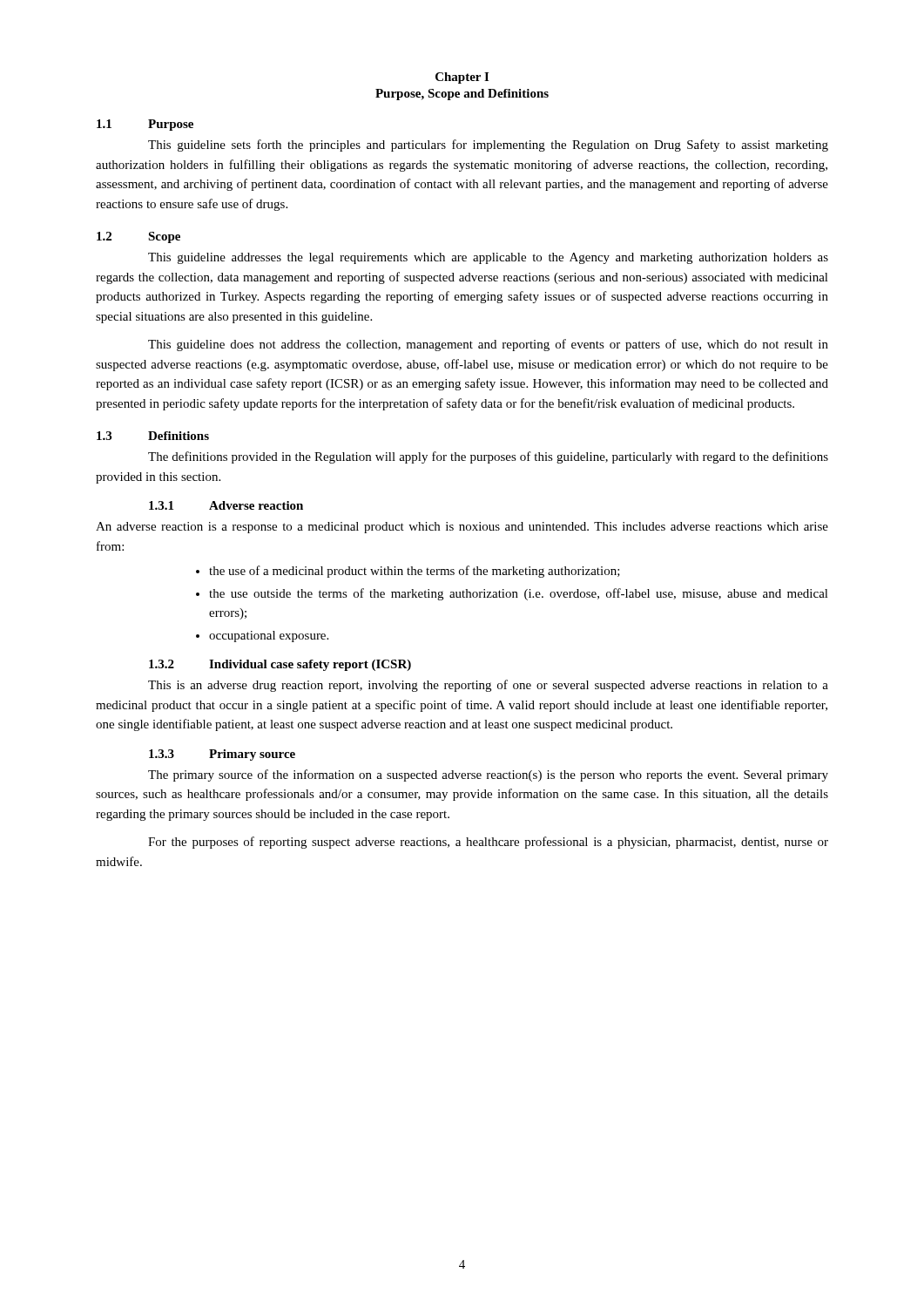The image size is (924, 1307).
Task: Where does it say "1.1 Purpose"?
Action: (x=145, y=124)
